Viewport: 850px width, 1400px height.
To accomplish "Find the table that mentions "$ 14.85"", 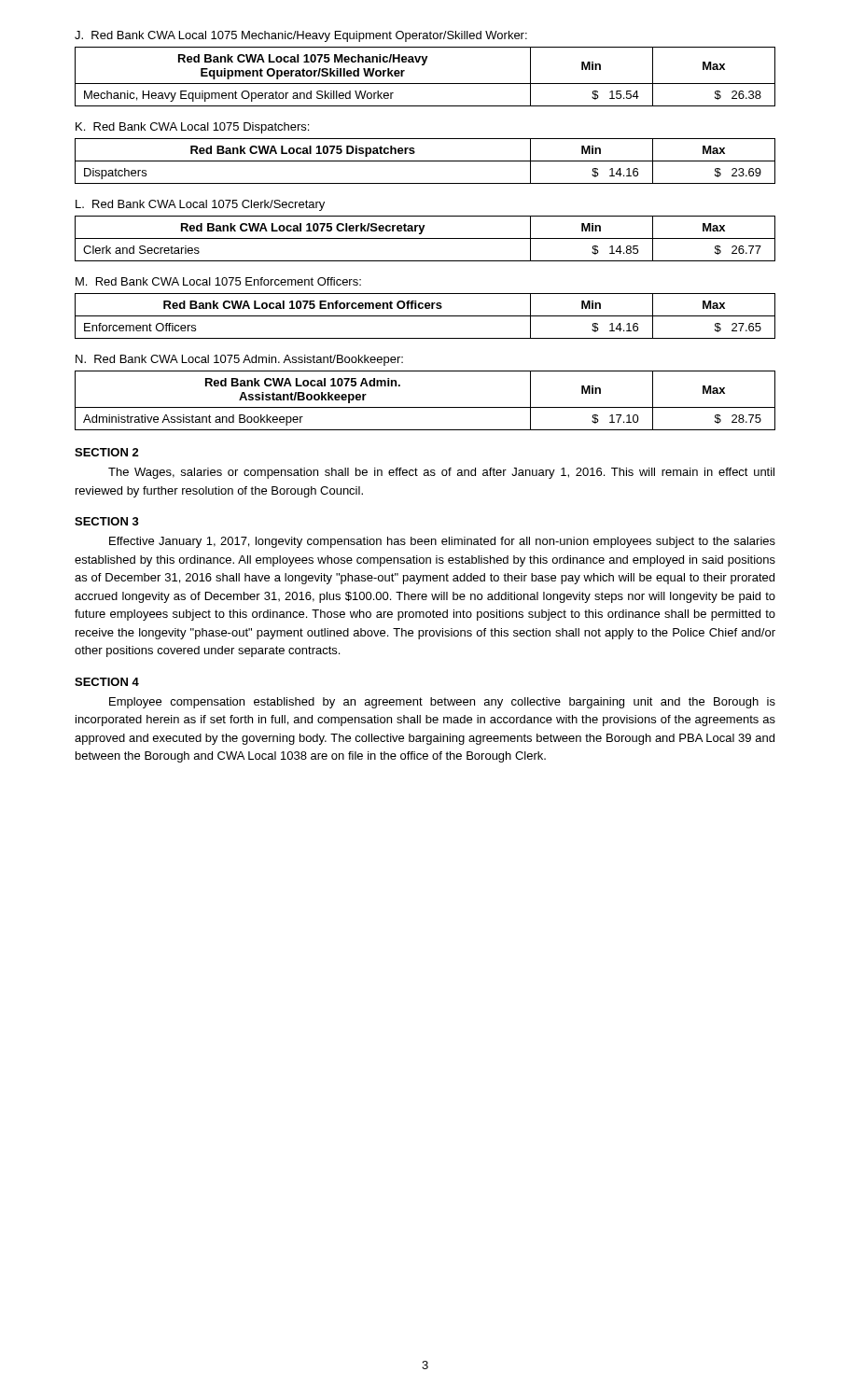I will tap(425, 238).
